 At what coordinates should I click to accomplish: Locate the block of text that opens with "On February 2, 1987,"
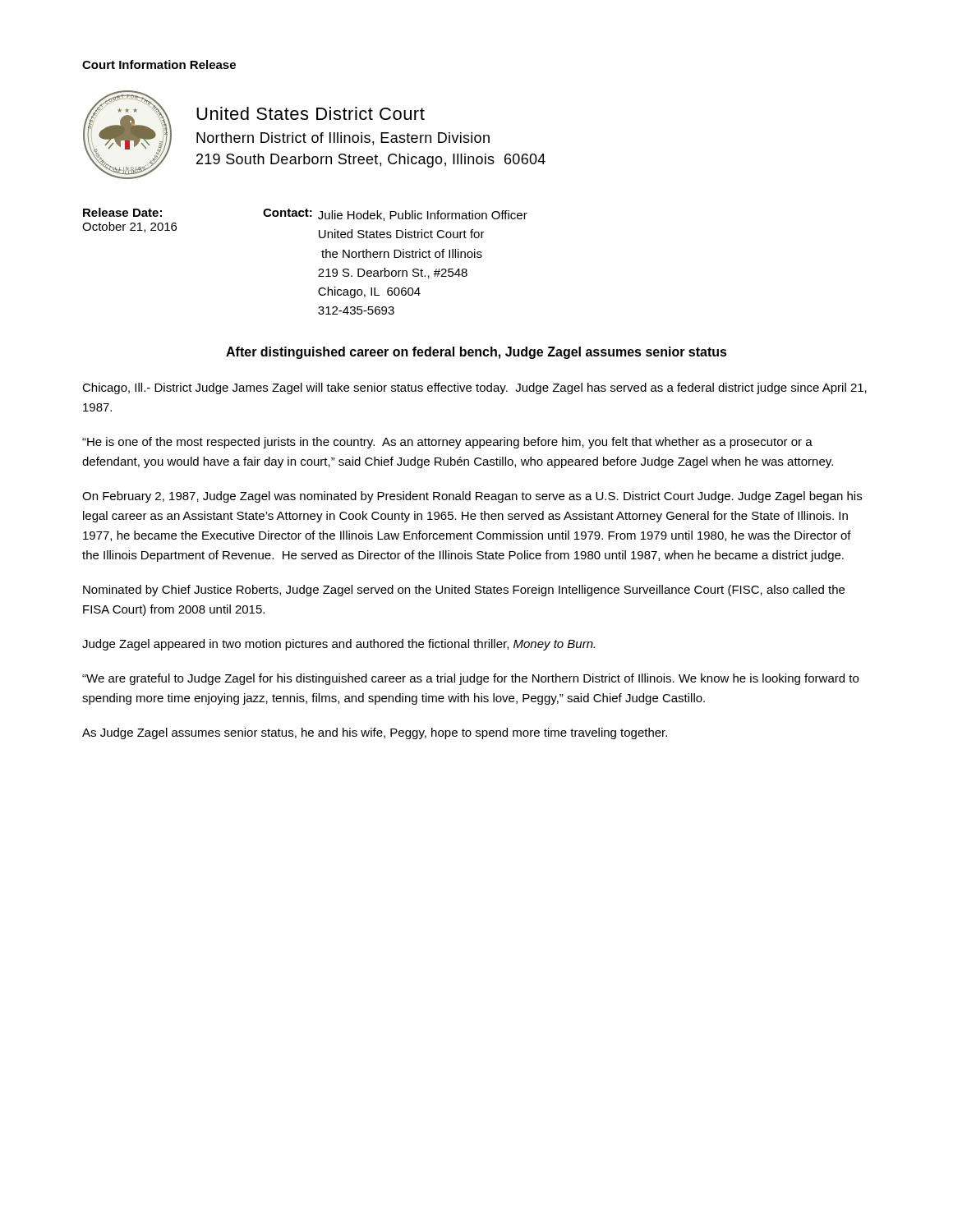pos(472,525)
